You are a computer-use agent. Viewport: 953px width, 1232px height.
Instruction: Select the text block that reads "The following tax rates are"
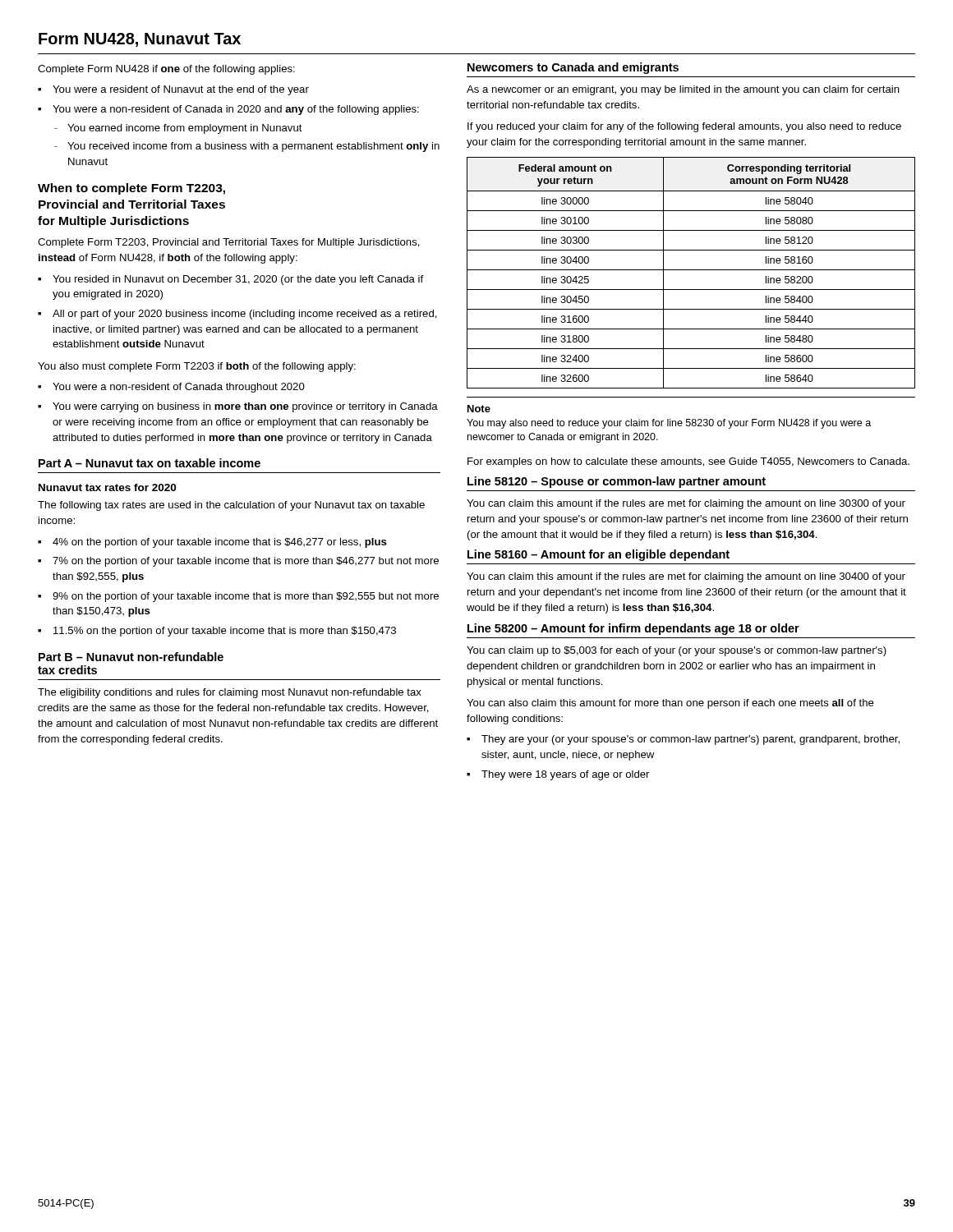click(x=239, y=513)
